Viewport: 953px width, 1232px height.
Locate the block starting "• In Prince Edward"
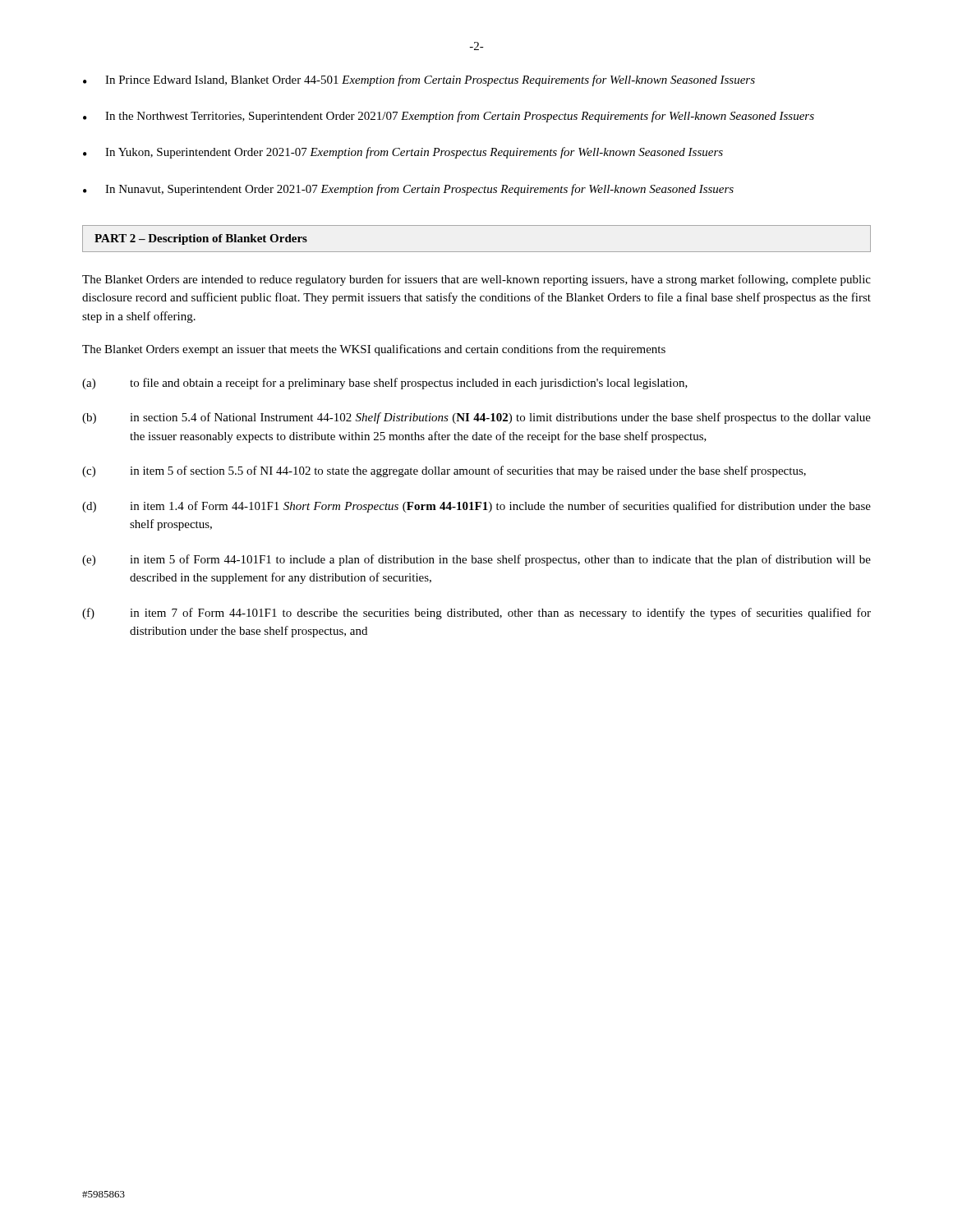(x=476, y=82)
